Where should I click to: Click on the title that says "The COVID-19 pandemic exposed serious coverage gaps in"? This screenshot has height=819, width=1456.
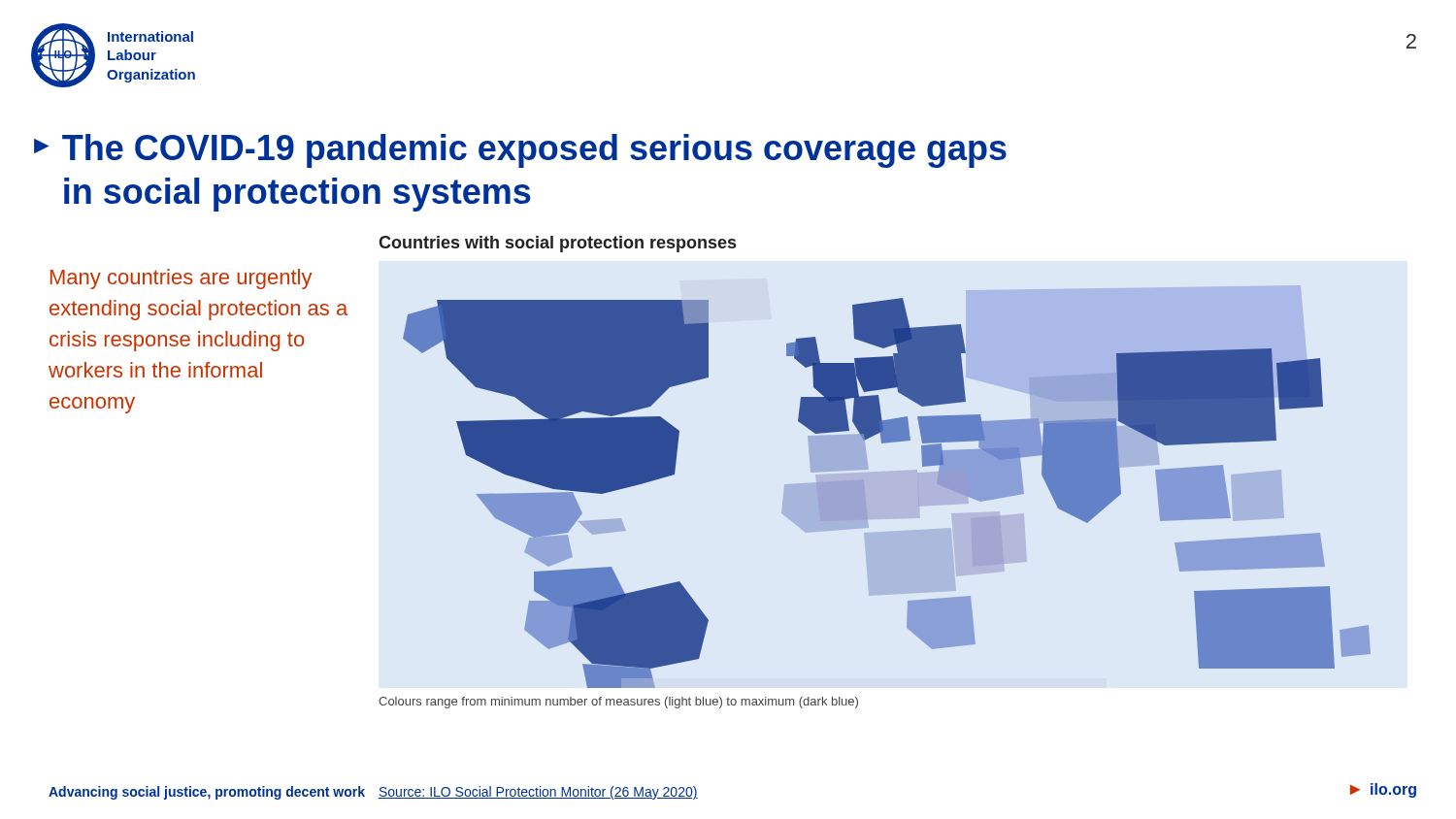535,170
